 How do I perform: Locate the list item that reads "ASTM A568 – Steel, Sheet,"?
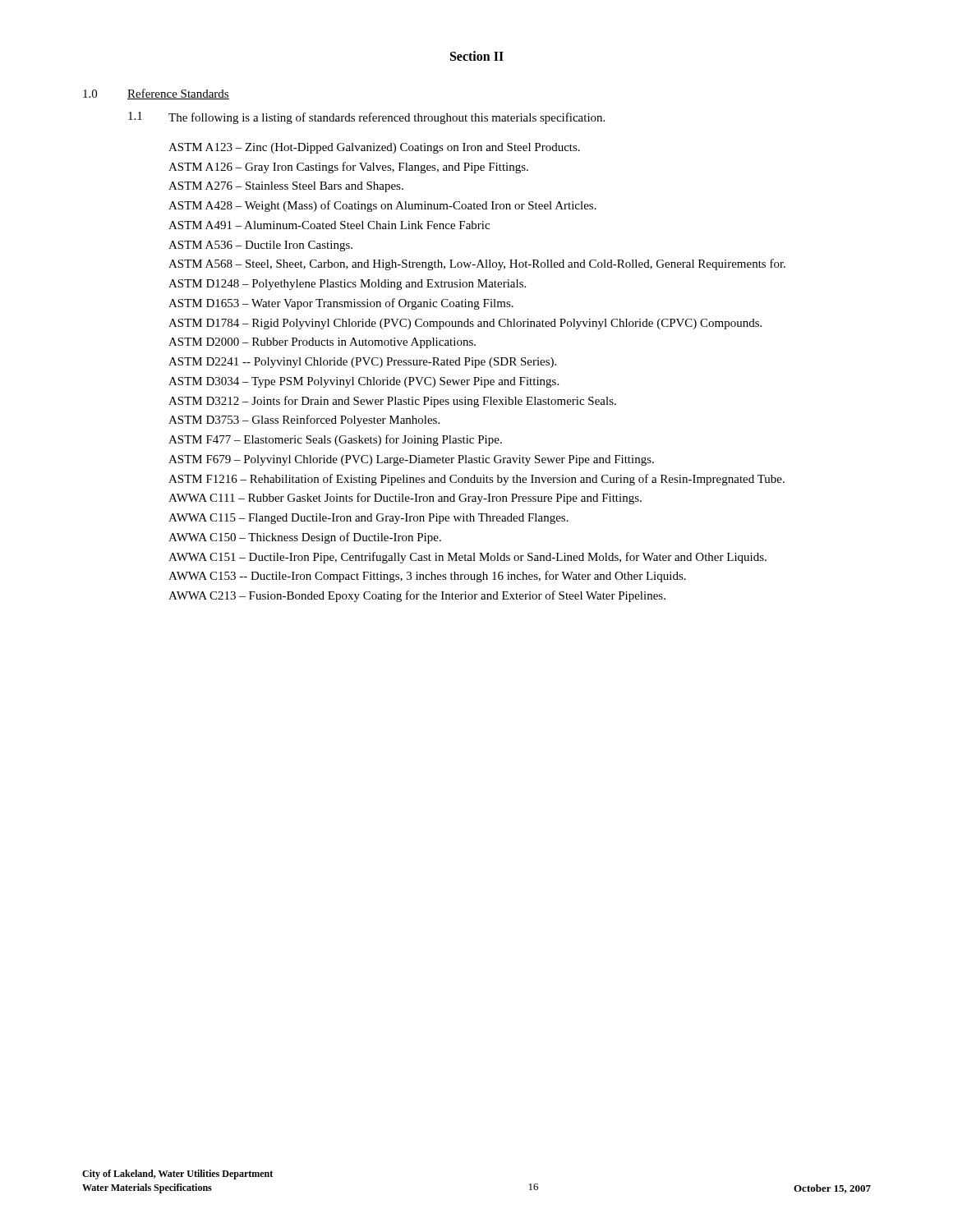[x=477, y=264]
